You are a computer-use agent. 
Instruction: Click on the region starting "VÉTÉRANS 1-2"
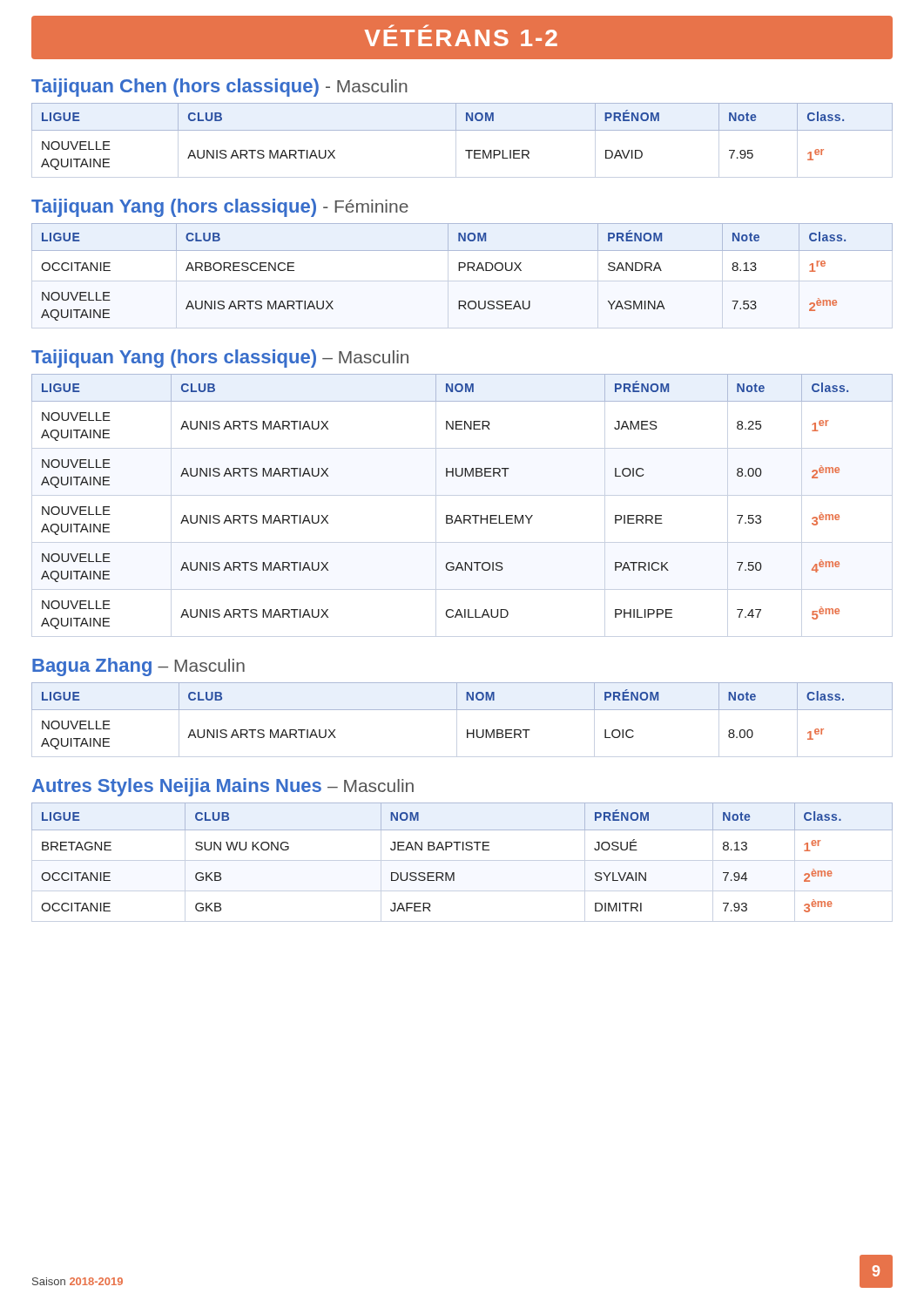pyautogui.click(x=462, y=38)
